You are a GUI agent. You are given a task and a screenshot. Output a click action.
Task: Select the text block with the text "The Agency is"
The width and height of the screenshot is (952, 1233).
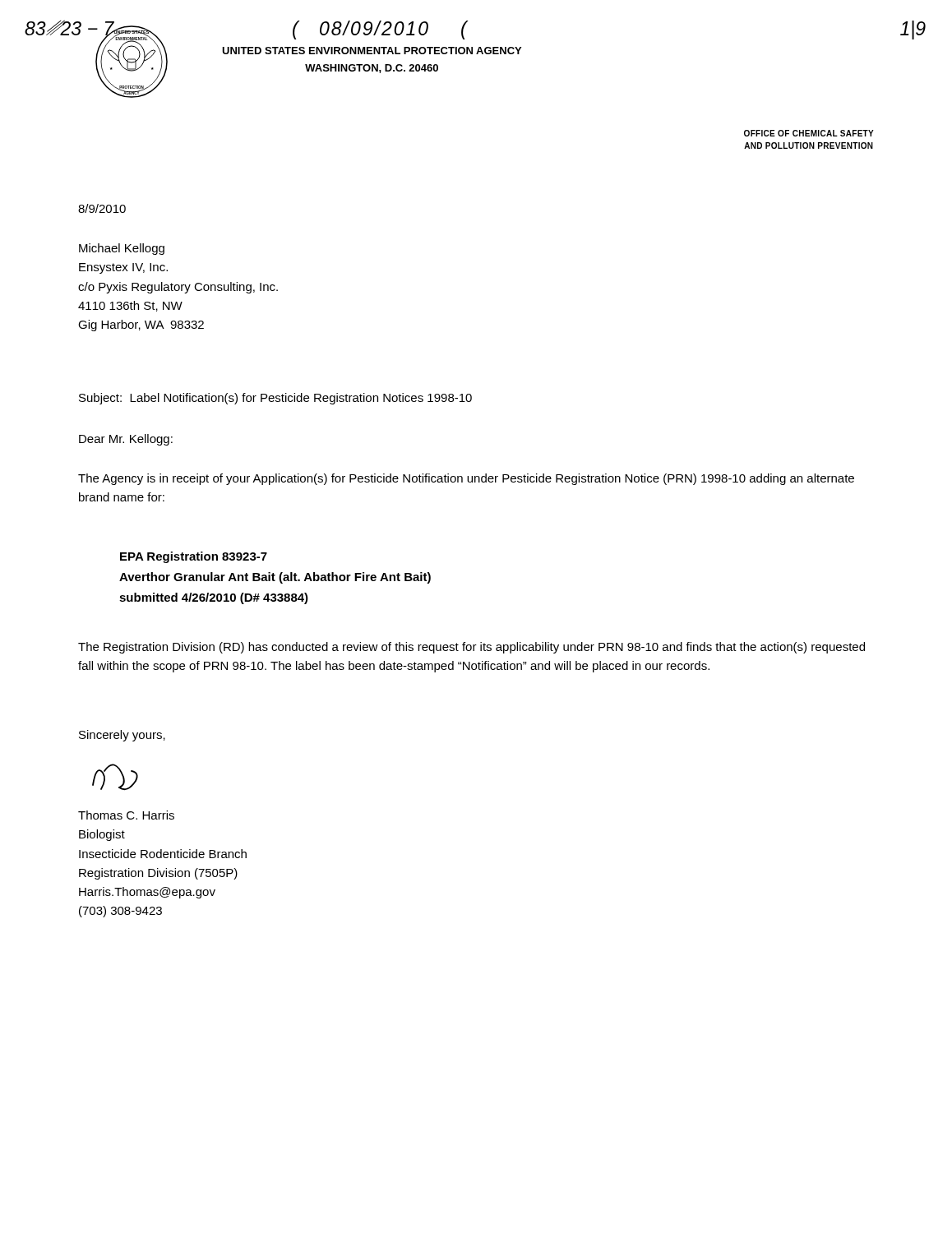pos(466,488)
